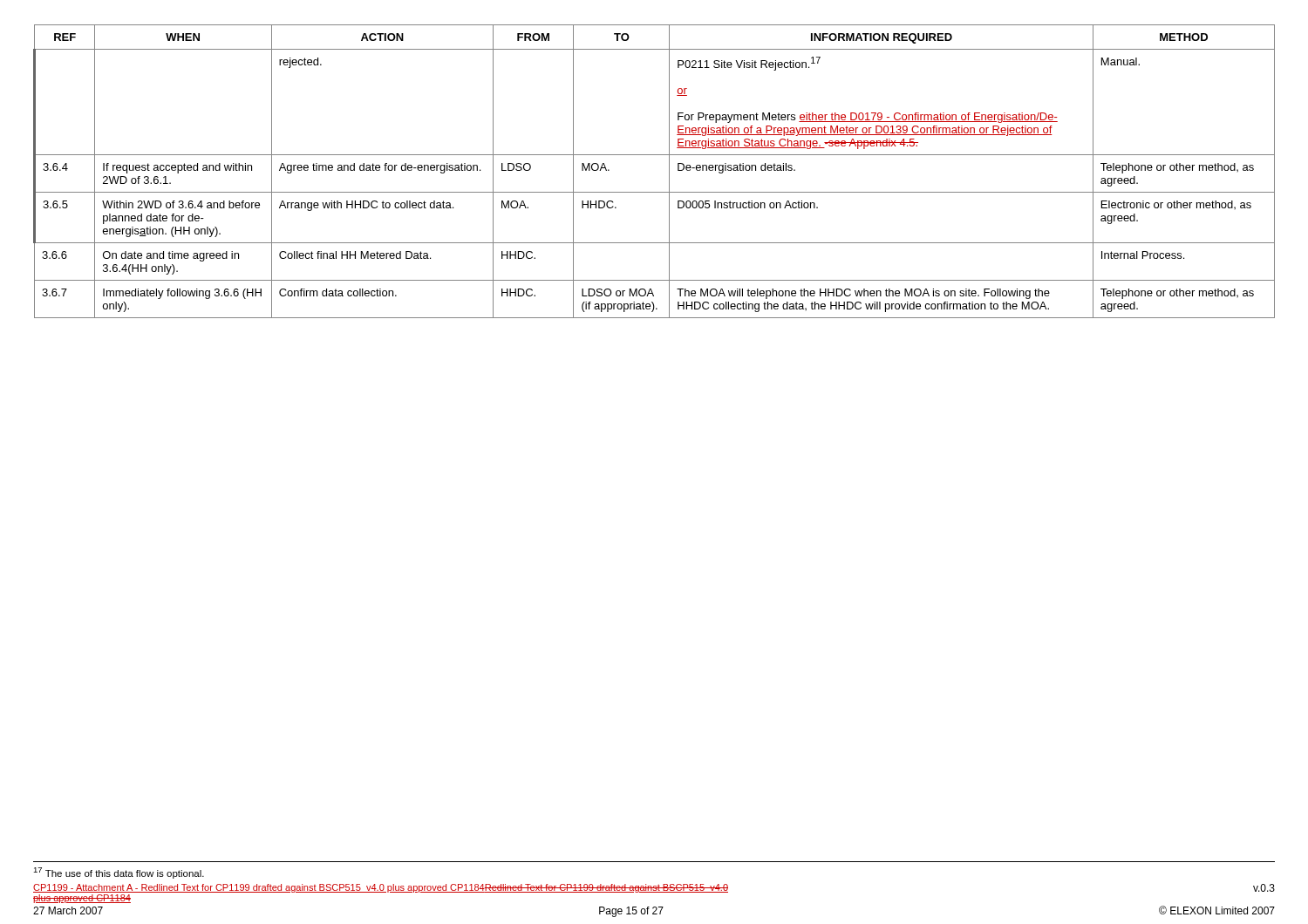Locate the table
1308x924 pixels.
click(x=654, y=171)
